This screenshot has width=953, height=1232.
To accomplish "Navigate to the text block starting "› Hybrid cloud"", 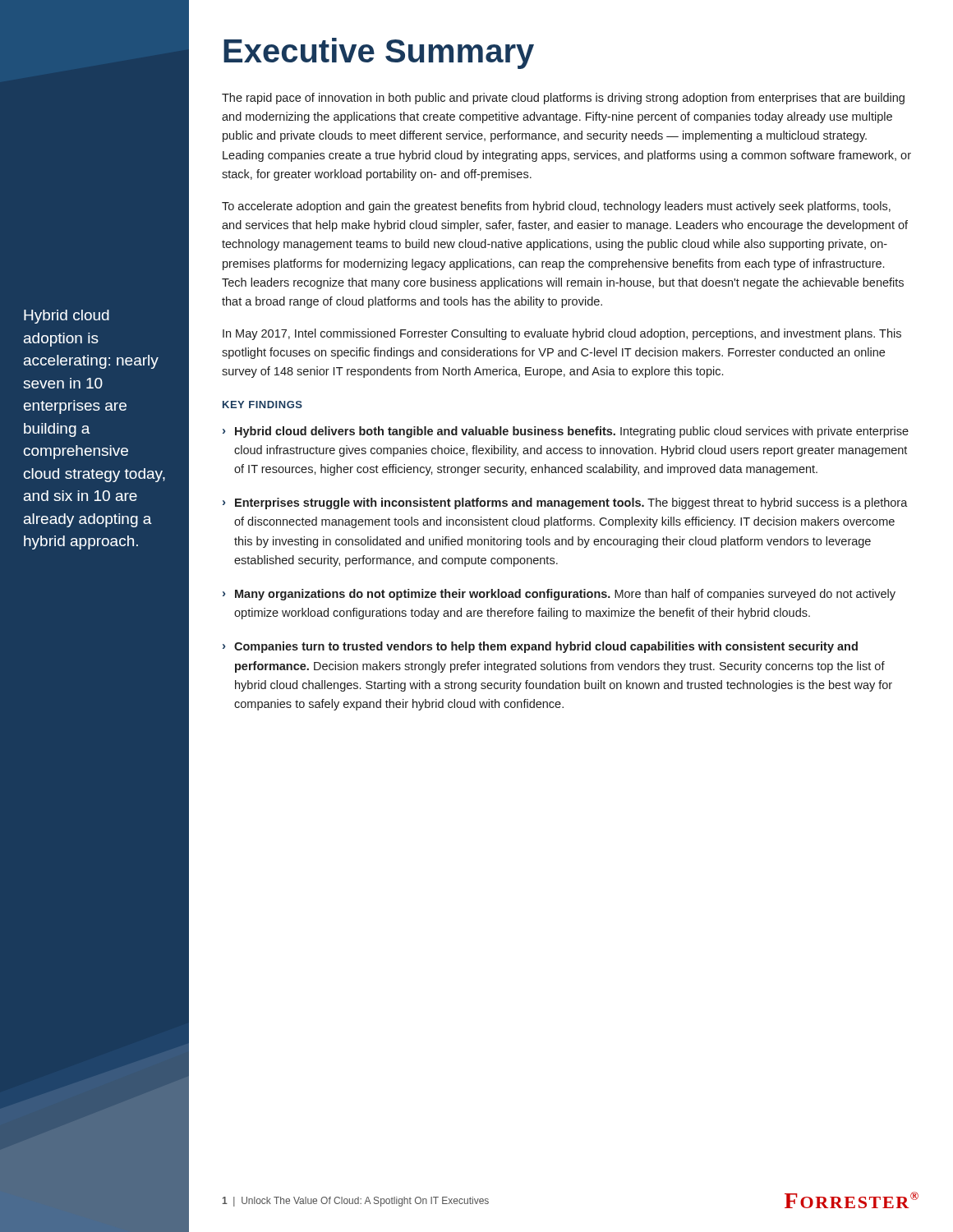I will pyautogui.click(x=567, y=450).
